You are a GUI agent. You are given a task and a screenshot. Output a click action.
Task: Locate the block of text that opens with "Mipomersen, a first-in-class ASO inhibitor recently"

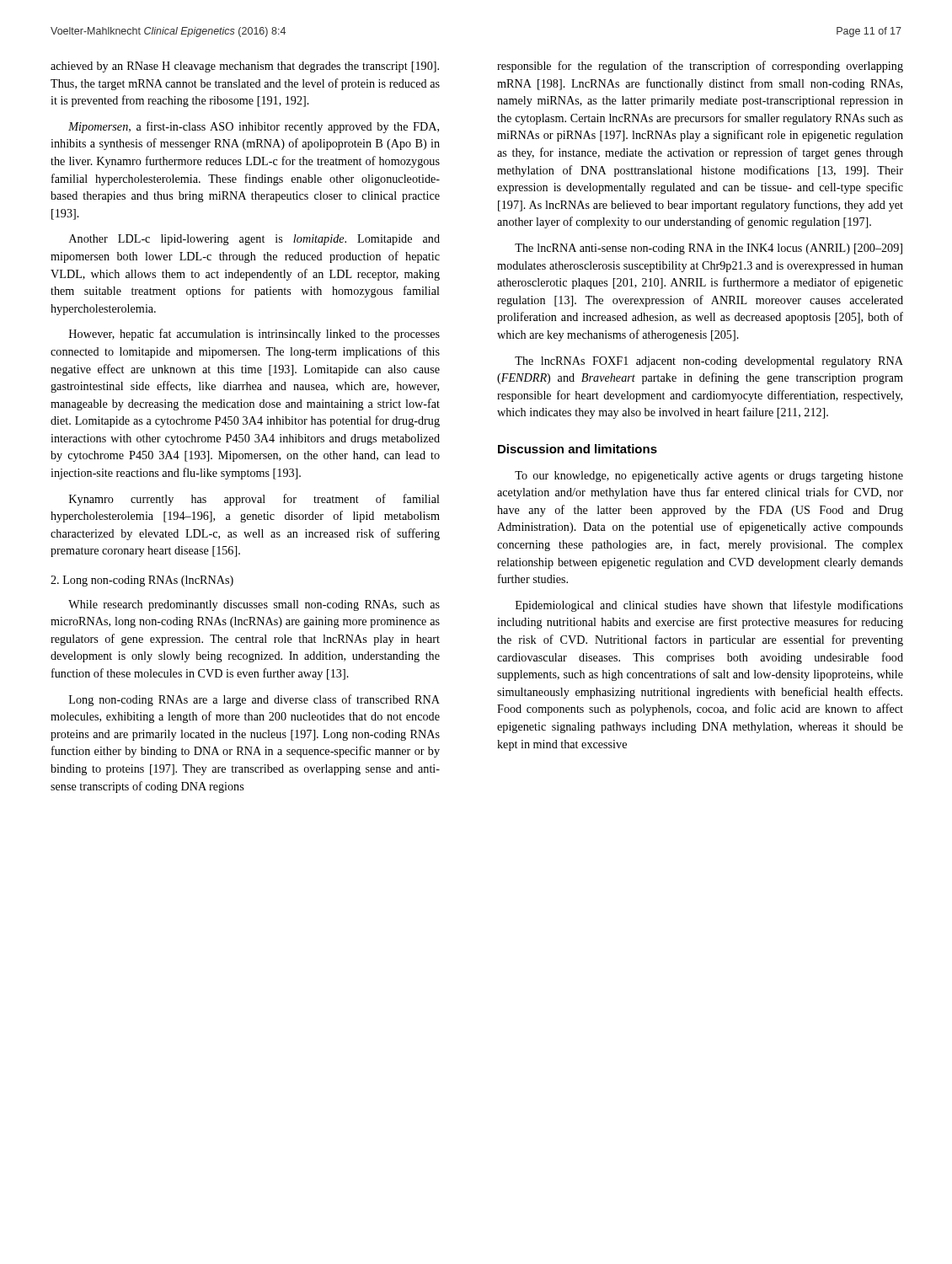click(x=245, y=170)
